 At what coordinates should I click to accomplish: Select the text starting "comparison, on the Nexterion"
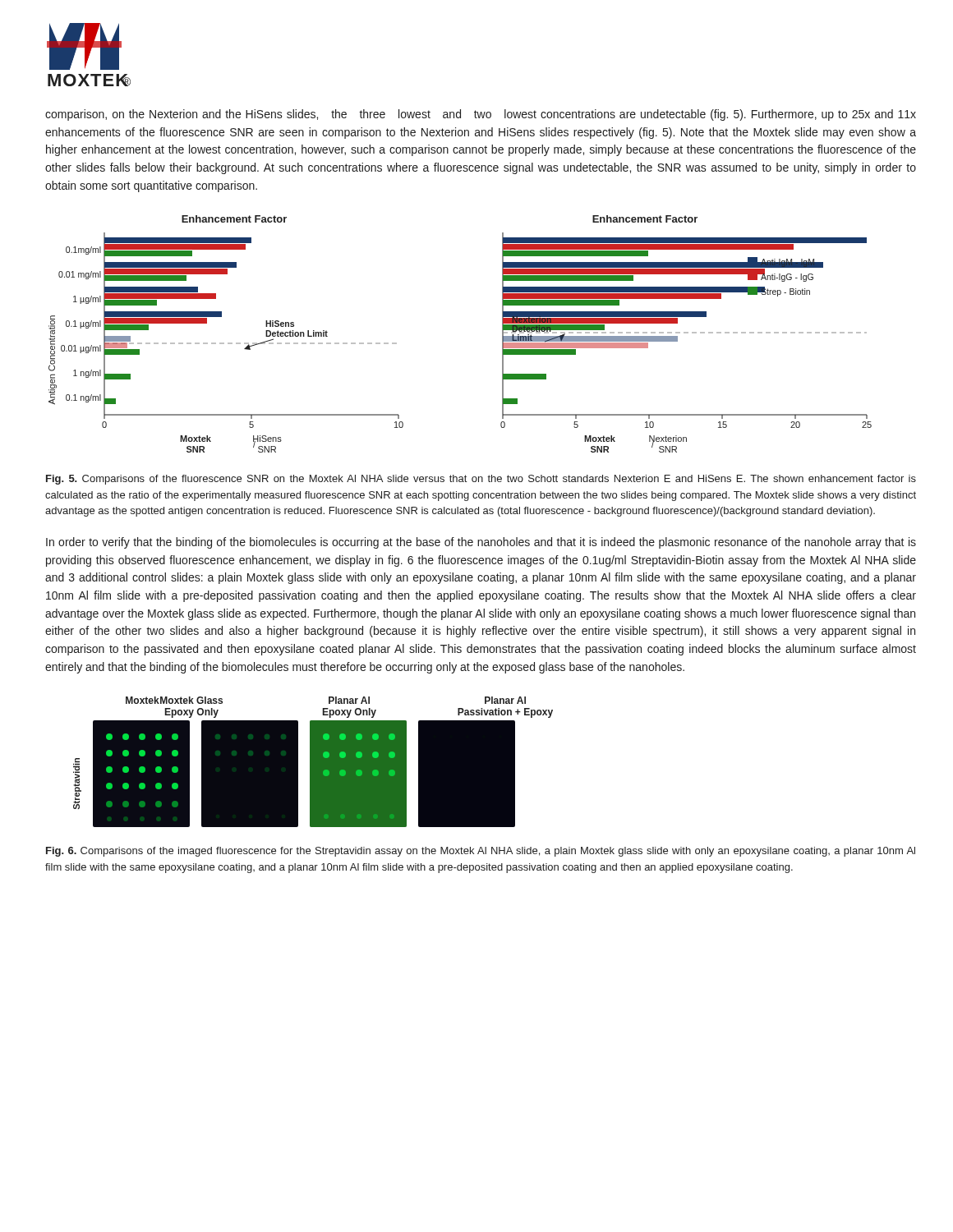(481, 150)
